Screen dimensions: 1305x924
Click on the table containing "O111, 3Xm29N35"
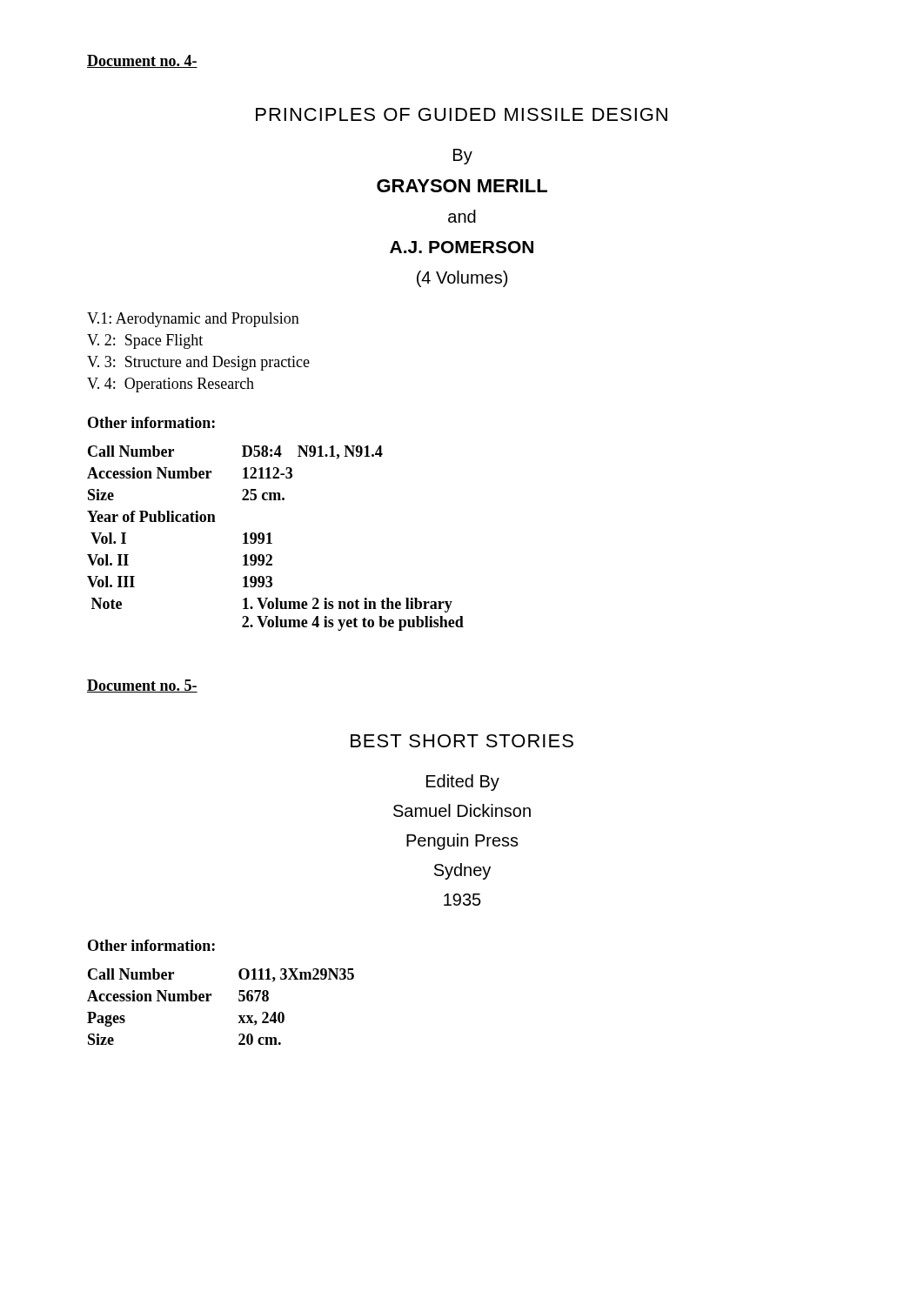462,1008
